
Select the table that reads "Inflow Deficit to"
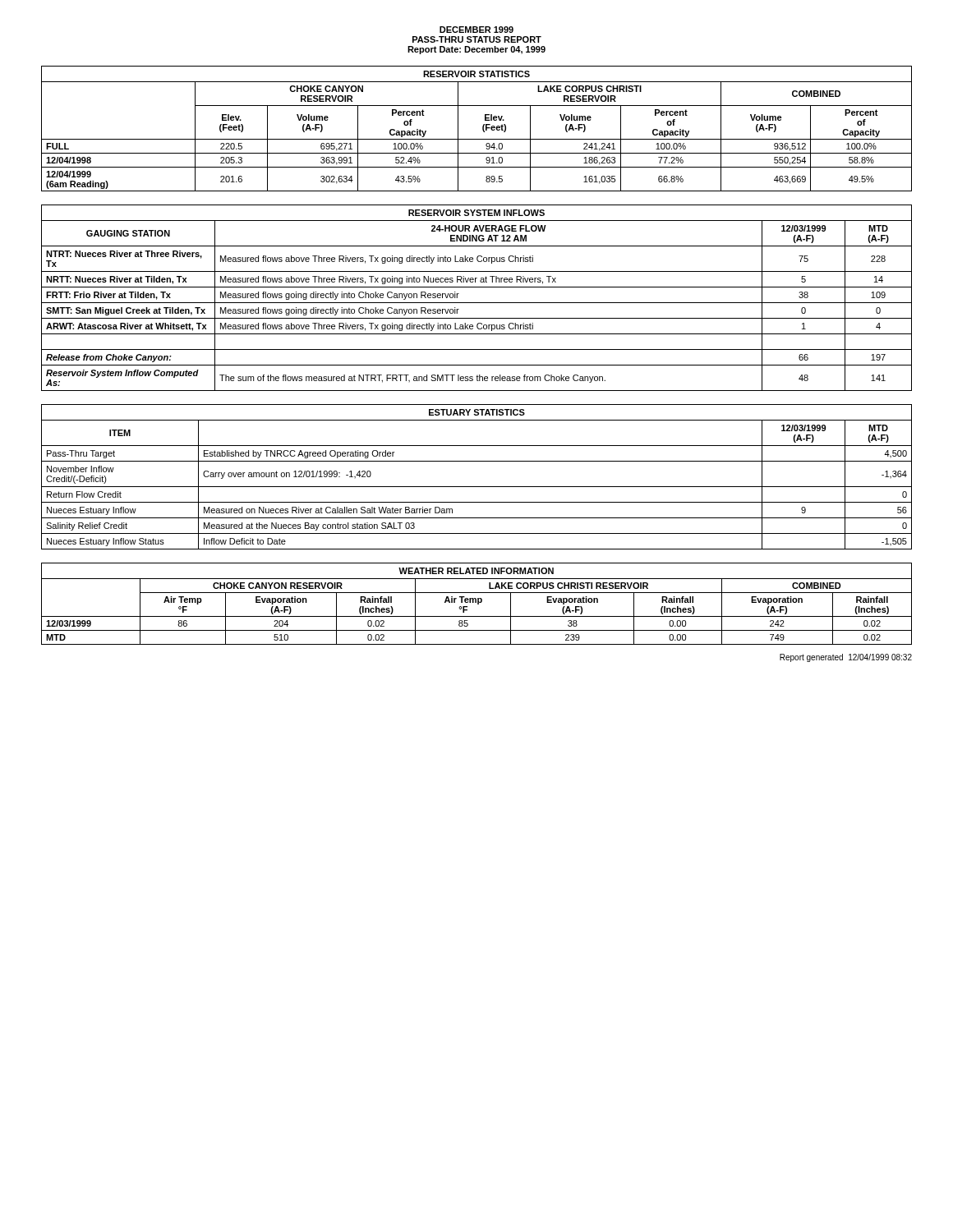pos(476,477)
